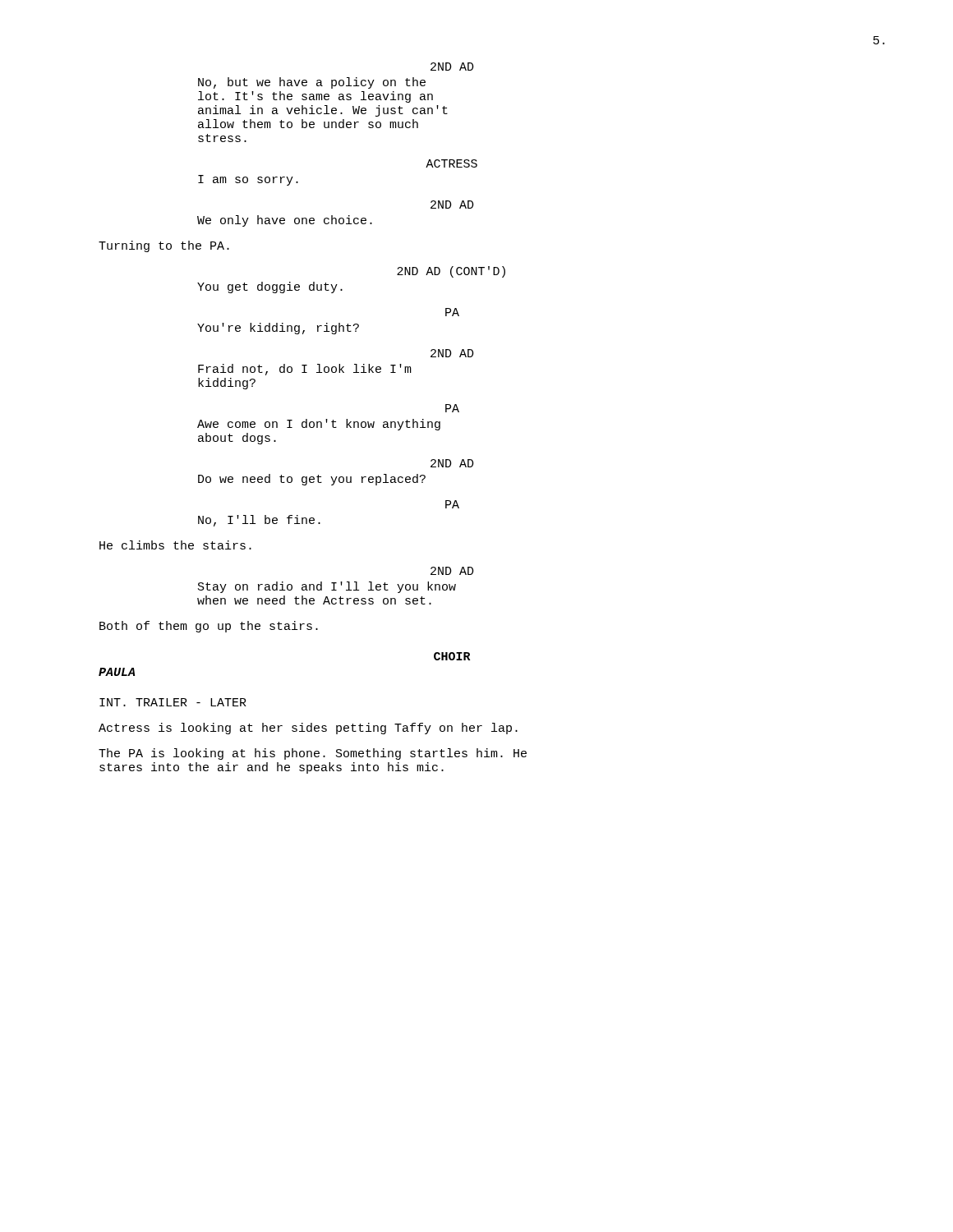Point to the block beginning "PA Awe come"
This screenshot has width=953, height=1232.
(452, 408)
